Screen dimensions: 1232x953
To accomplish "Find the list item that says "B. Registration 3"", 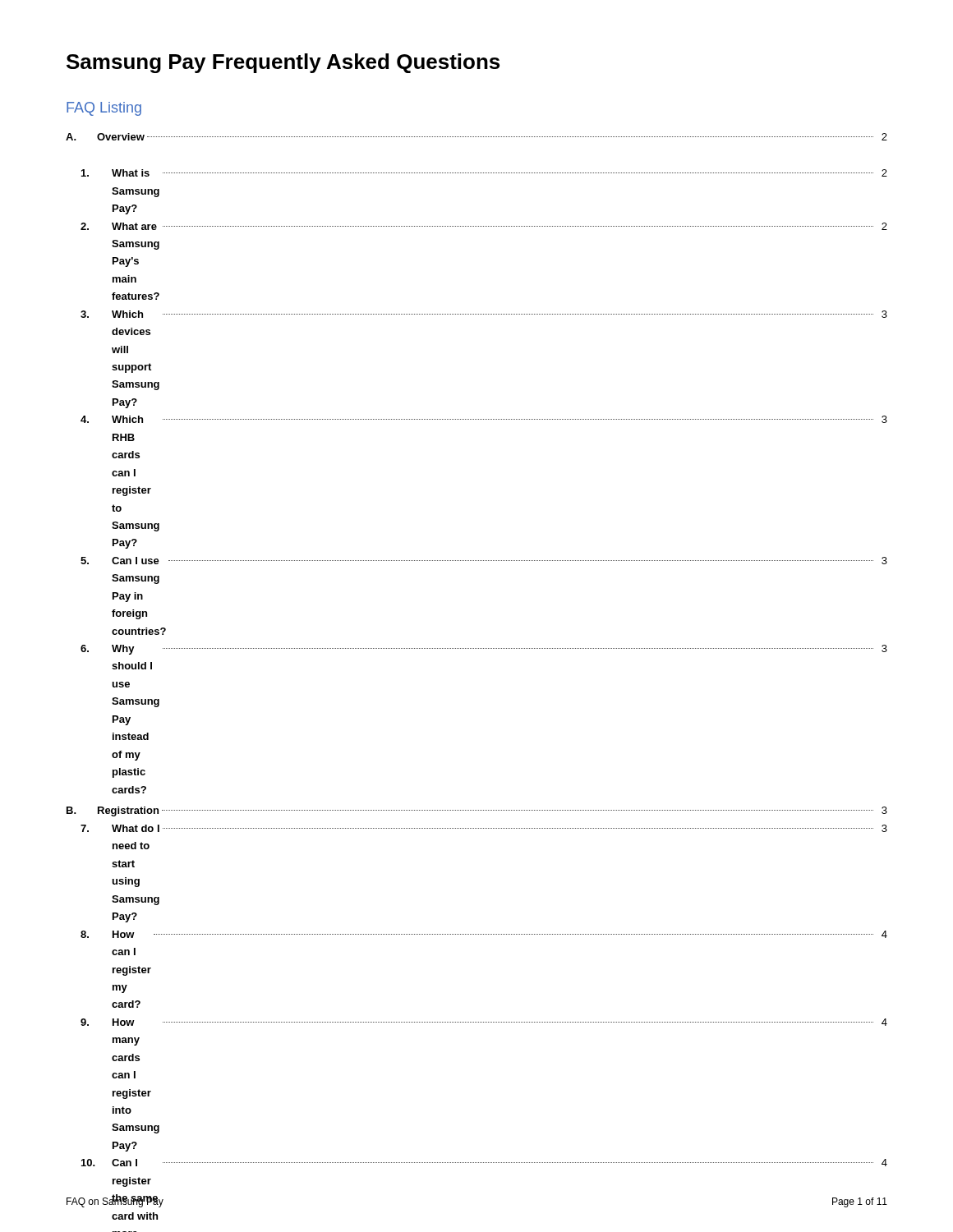I will [x=476, y=811].
